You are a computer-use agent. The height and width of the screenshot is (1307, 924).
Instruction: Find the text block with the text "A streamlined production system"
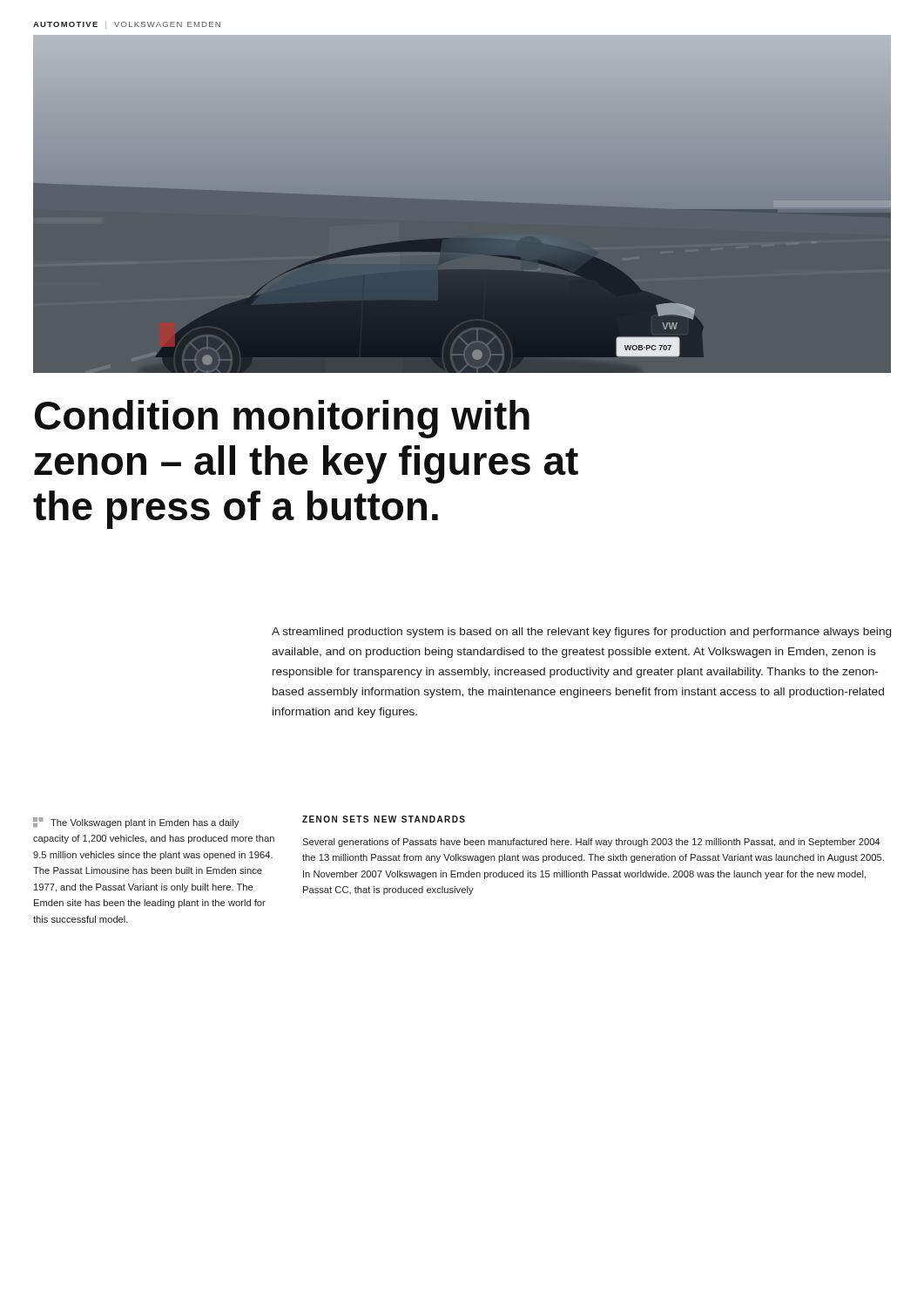(582, 671)
